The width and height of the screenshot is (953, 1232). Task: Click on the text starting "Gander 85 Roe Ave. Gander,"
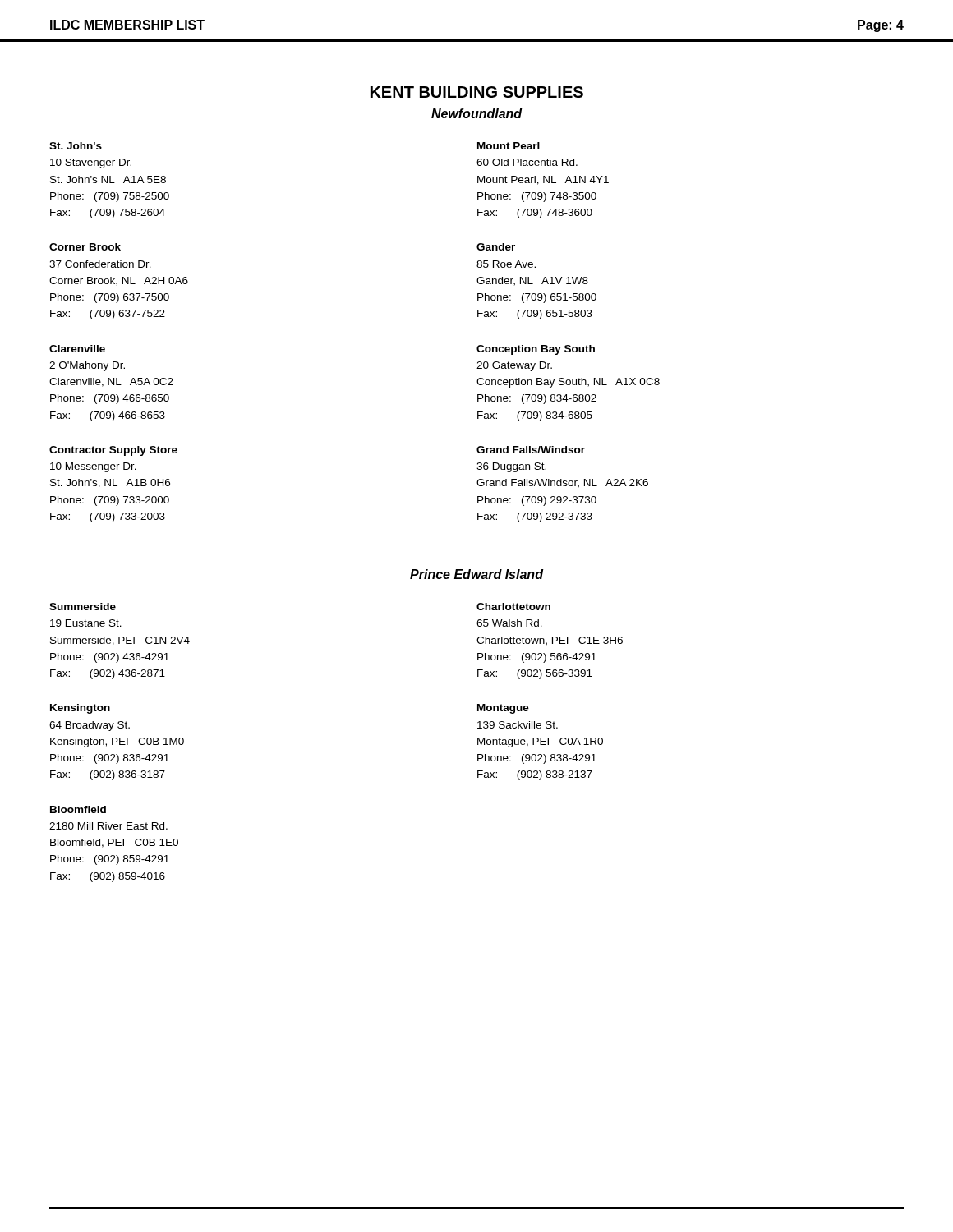[496, 247]
